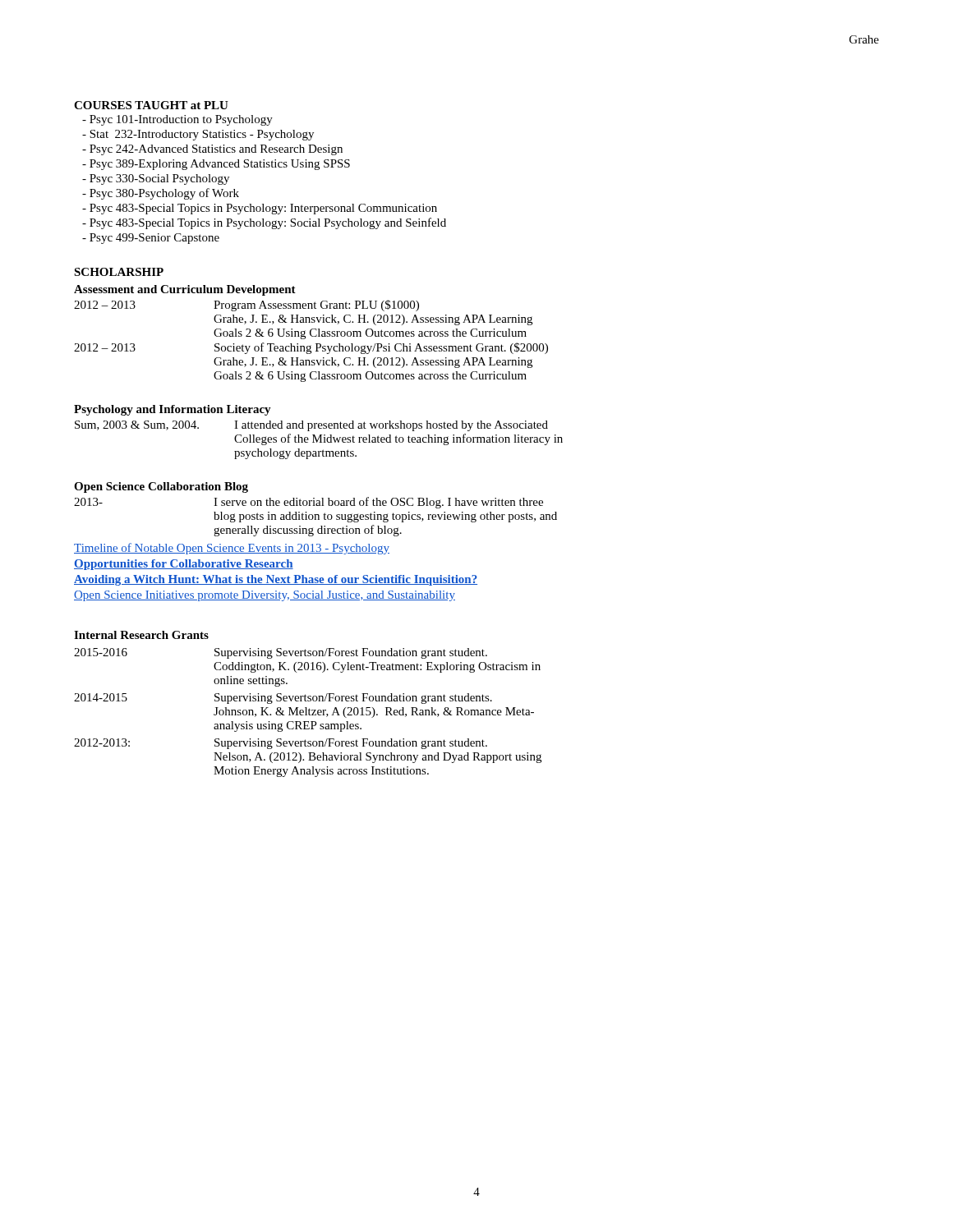Click on the passage starting "Sum, 2003 & Sum,"
Screen dimensions: 1232x953
(x=476, y=439)
